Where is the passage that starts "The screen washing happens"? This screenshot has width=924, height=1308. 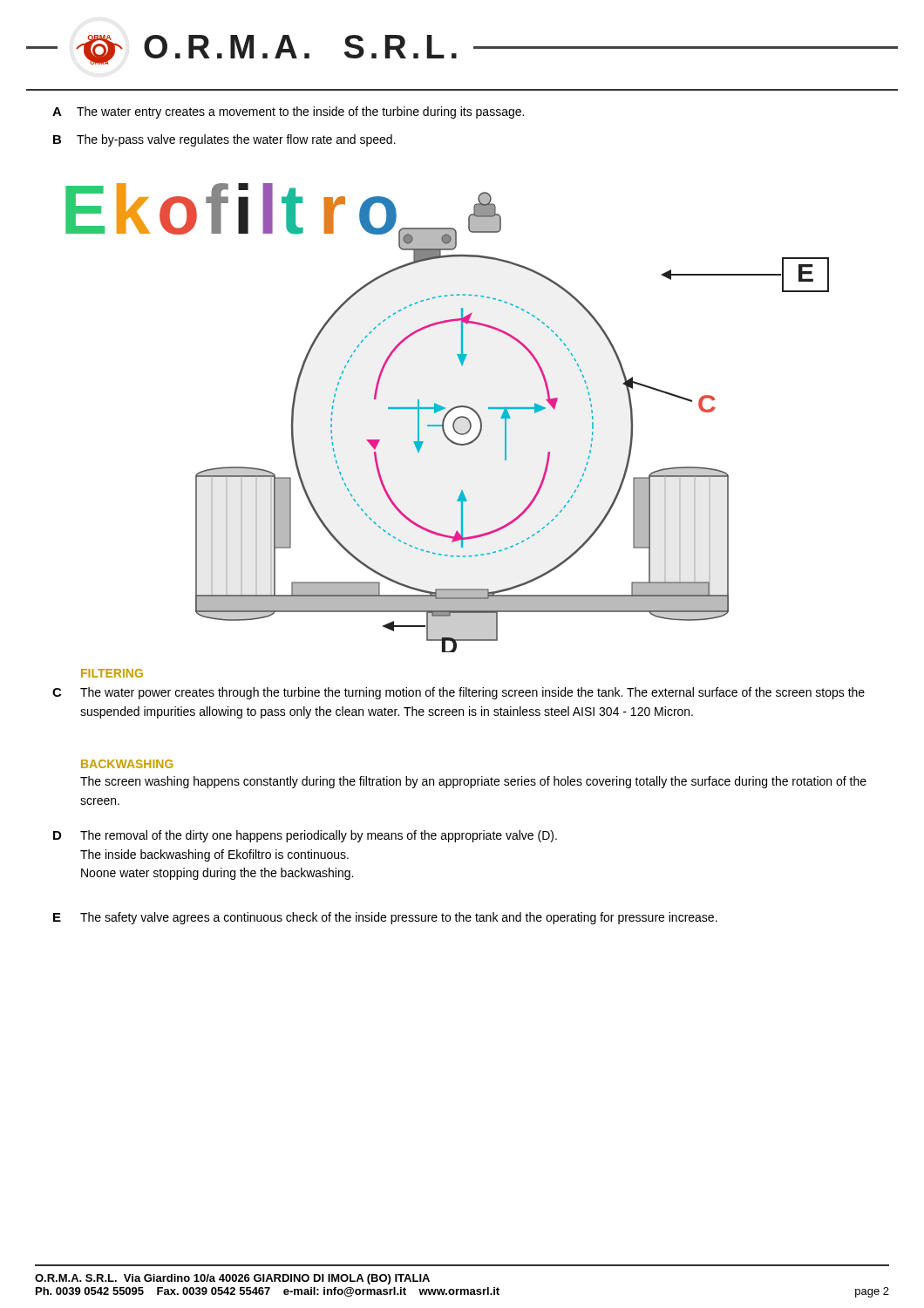coord(473,791)
